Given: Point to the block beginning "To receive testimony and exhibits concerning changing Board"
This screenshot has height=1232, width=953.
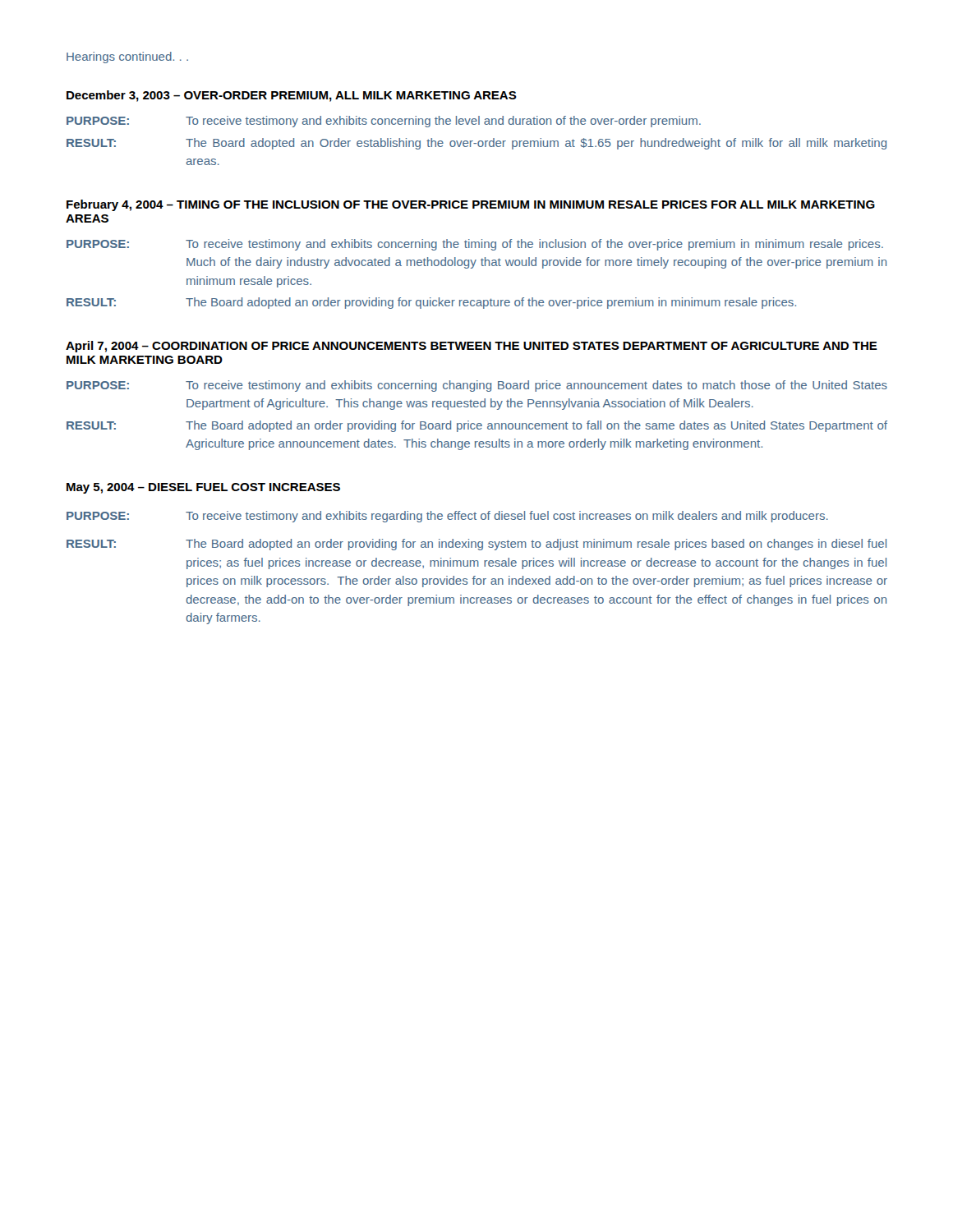Looking at the screenshot, I should (x=536, y=394).
